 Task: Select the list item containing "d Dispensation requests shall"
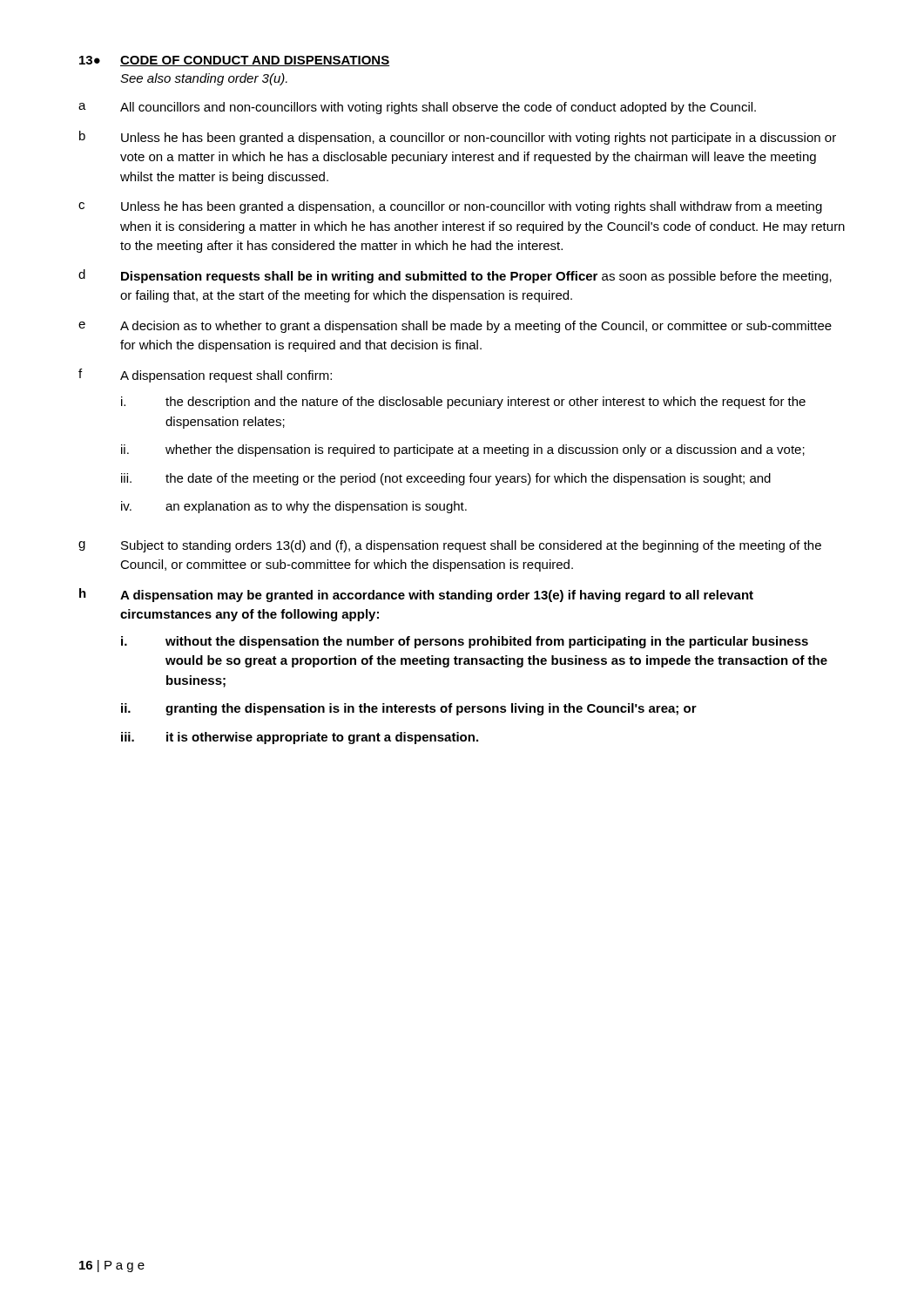[x=462, y=286]
